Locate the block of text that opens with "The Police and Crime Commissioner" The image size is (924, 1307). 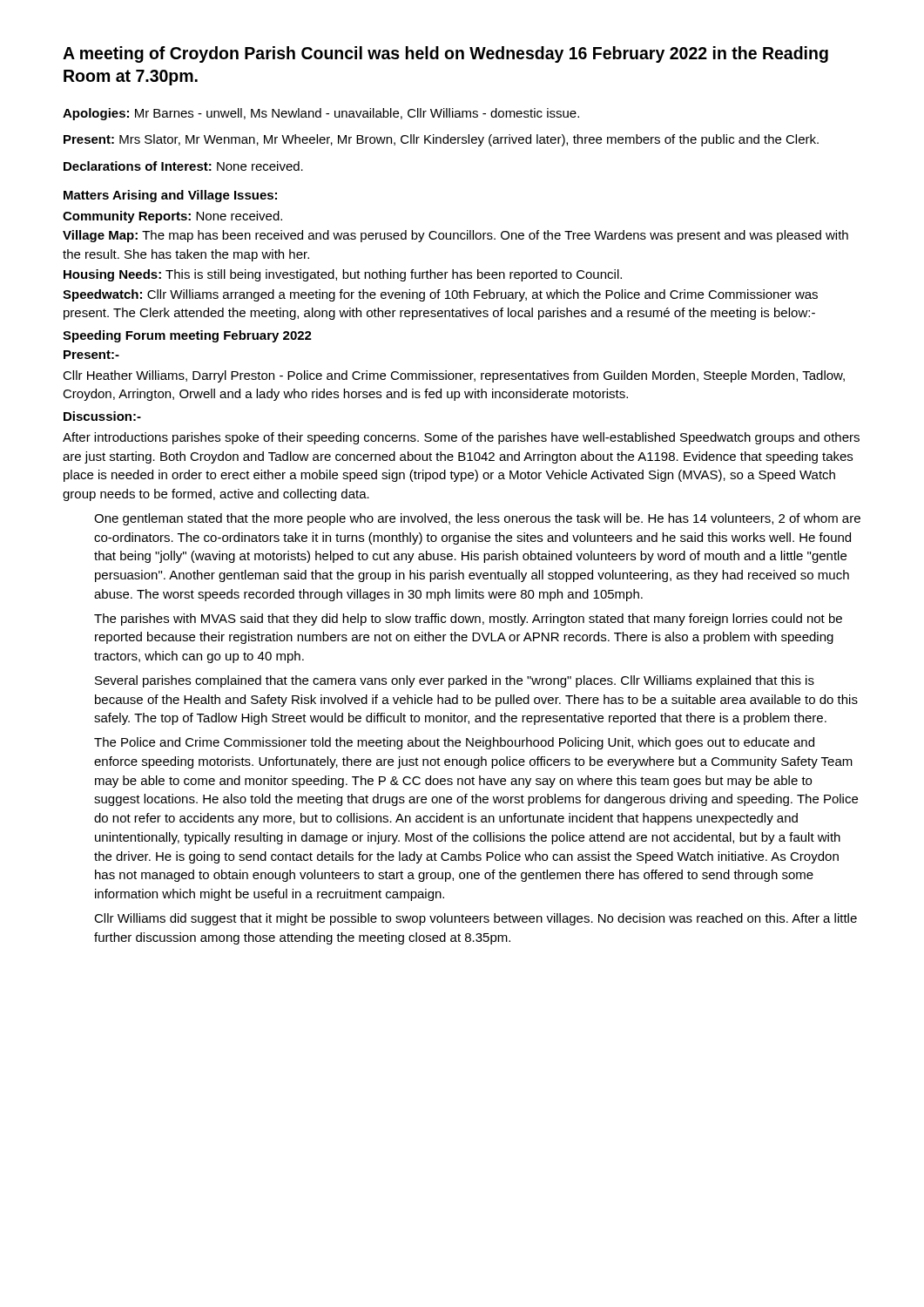tap(476, 818)
